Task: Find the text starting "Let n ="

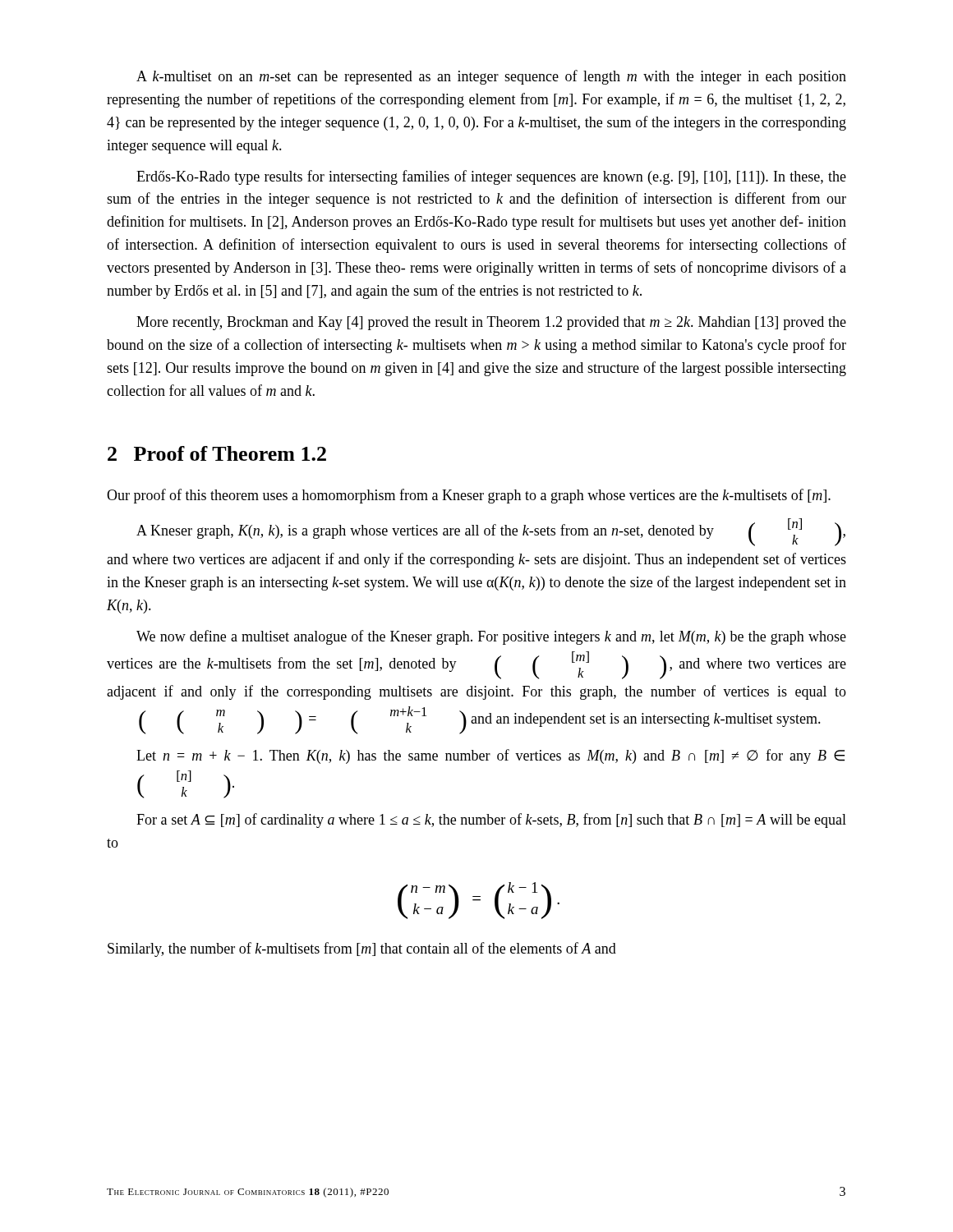Action: [490, 756]
